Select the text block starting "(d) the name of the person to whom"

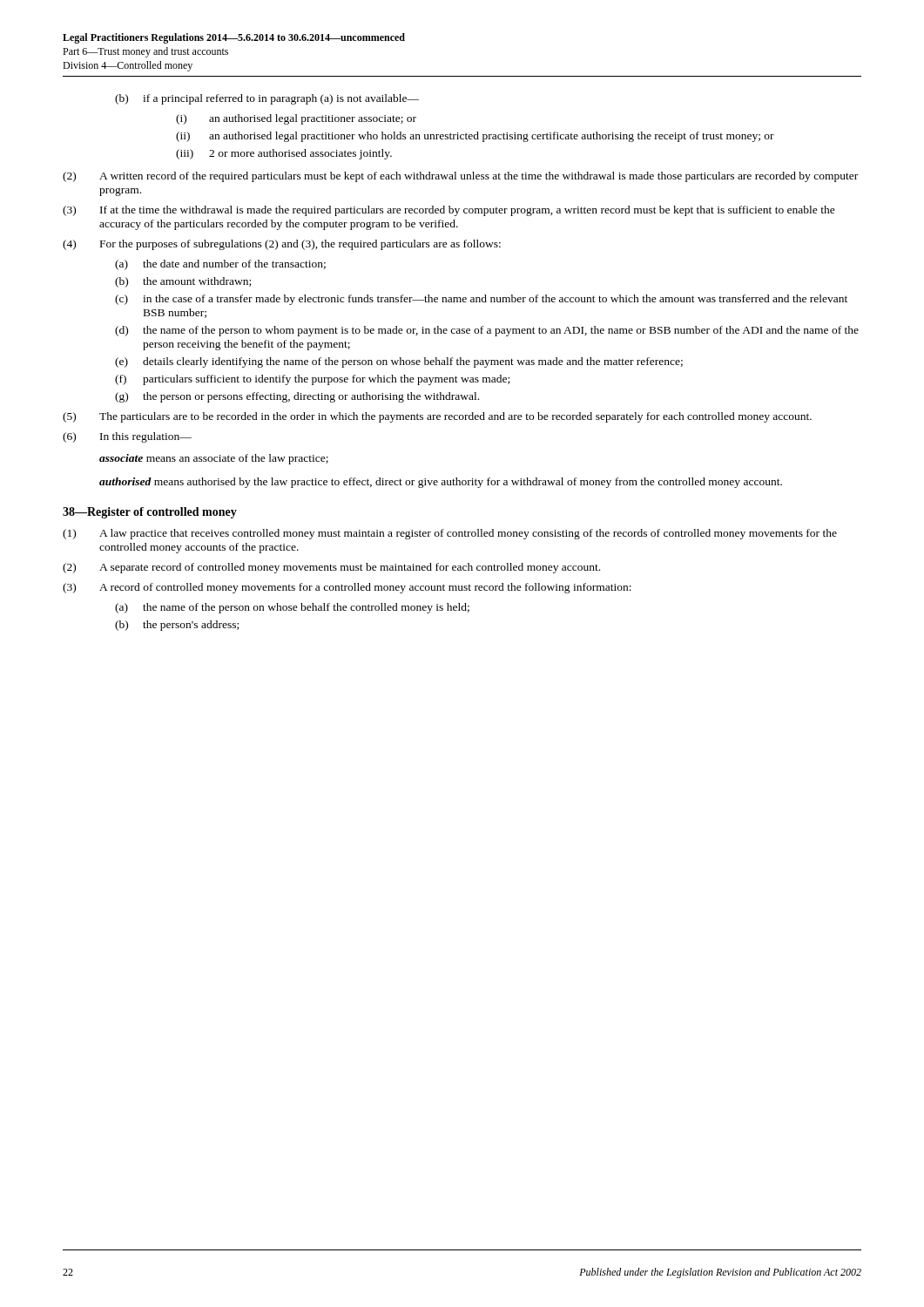point(488,337)
